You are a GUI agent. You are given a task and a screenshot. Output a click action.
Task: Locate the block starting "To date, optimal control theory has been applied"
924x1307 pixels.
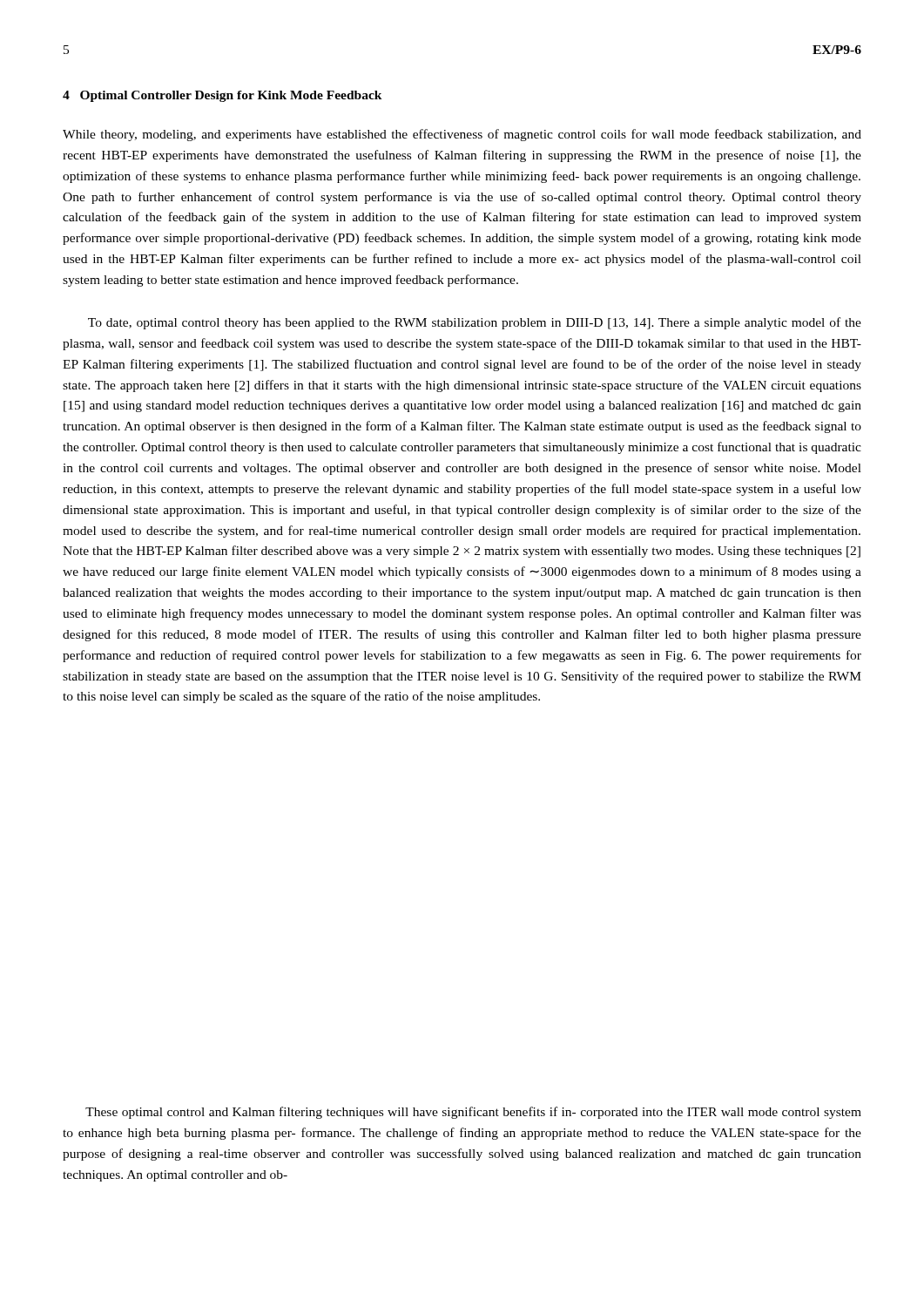[462, 509]
